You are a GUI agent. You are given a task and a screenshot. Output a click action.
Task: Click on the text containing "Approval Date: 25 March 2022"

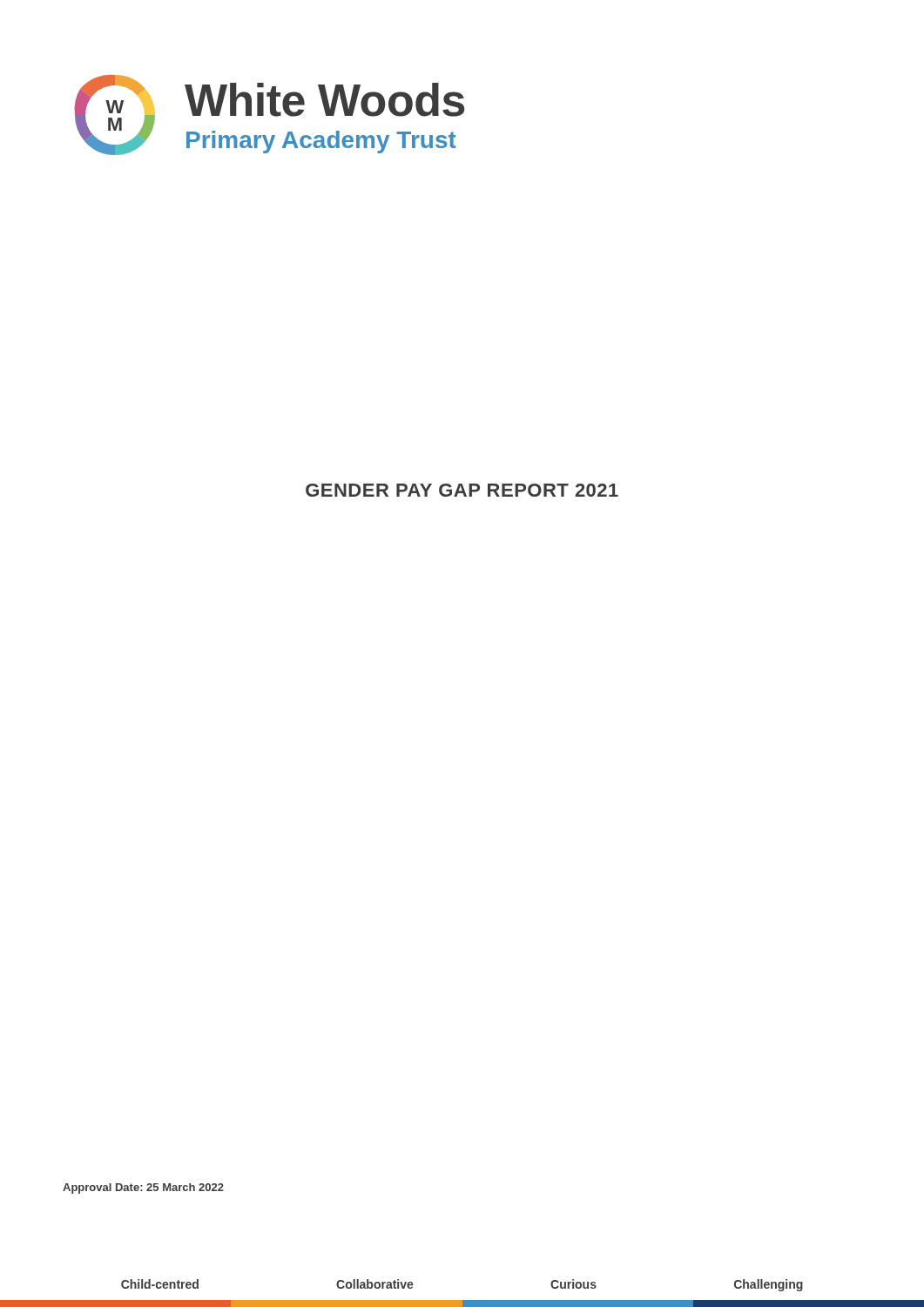(x=143, y=1187)
